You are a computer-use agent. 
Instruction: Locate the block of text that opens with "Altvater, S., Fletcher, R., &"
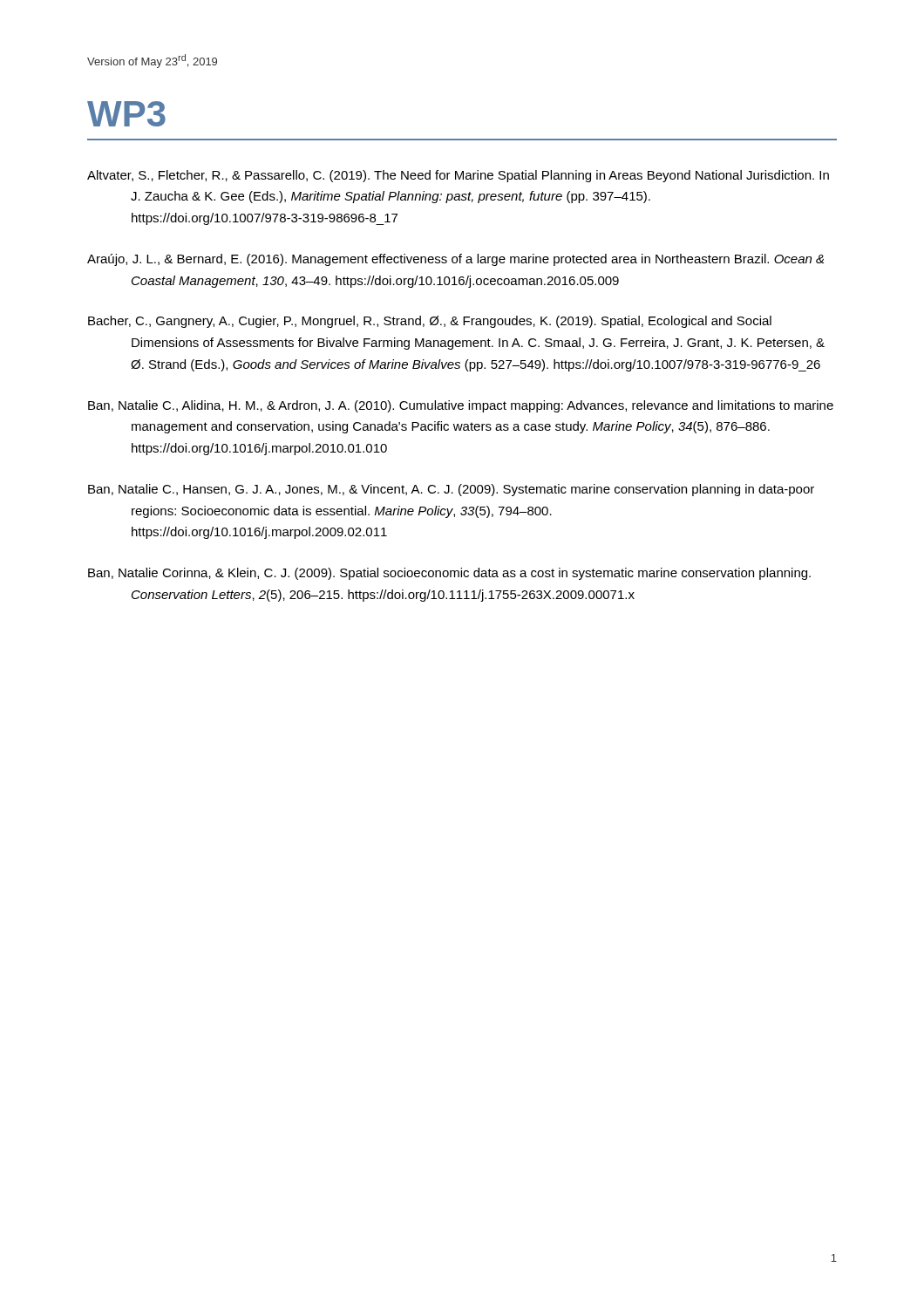pyautogui.click(x=458, y=196)
